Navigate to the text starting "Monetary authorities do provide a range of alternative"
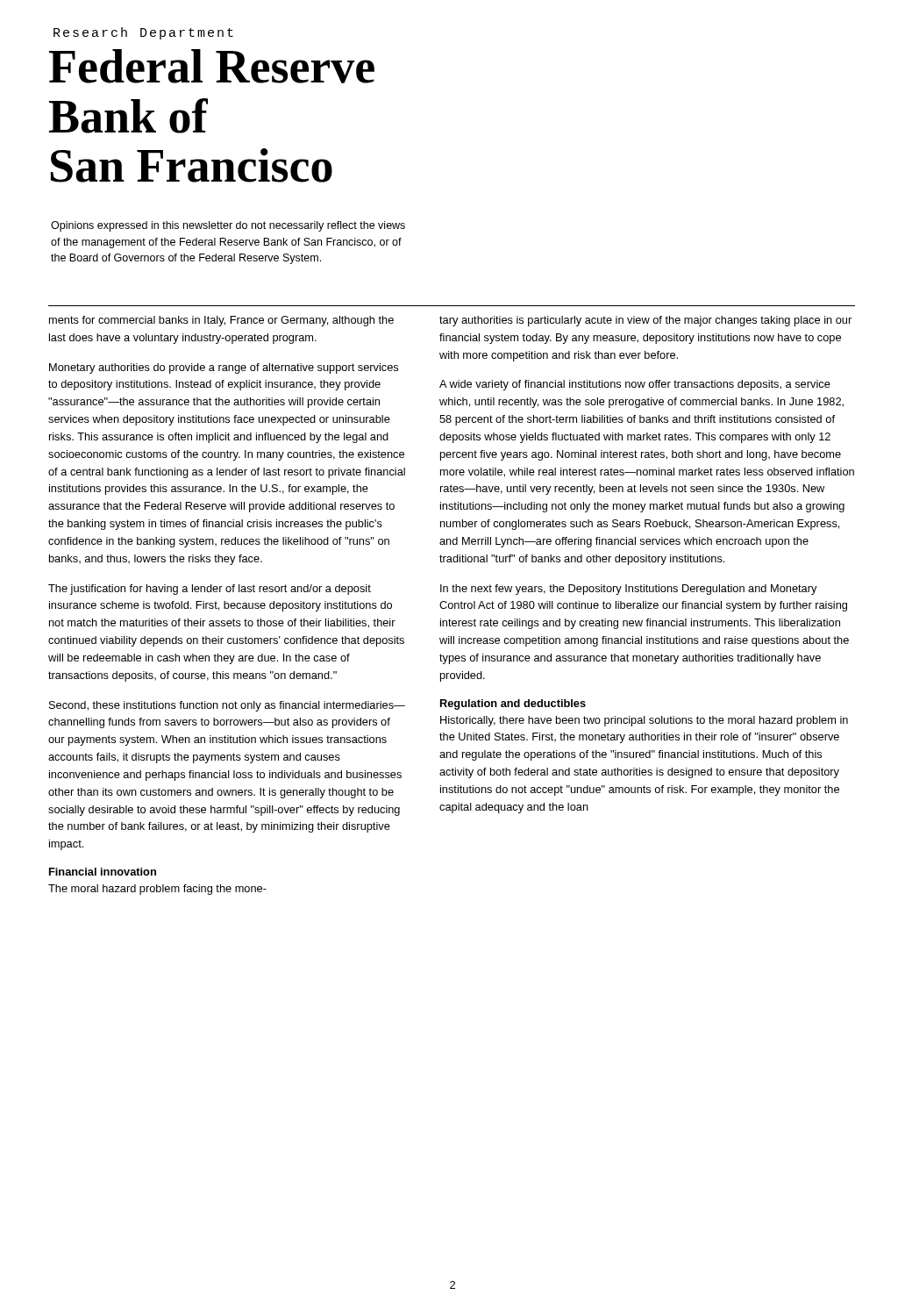Screen dimensions: 1316x905 tap(228, 463)
